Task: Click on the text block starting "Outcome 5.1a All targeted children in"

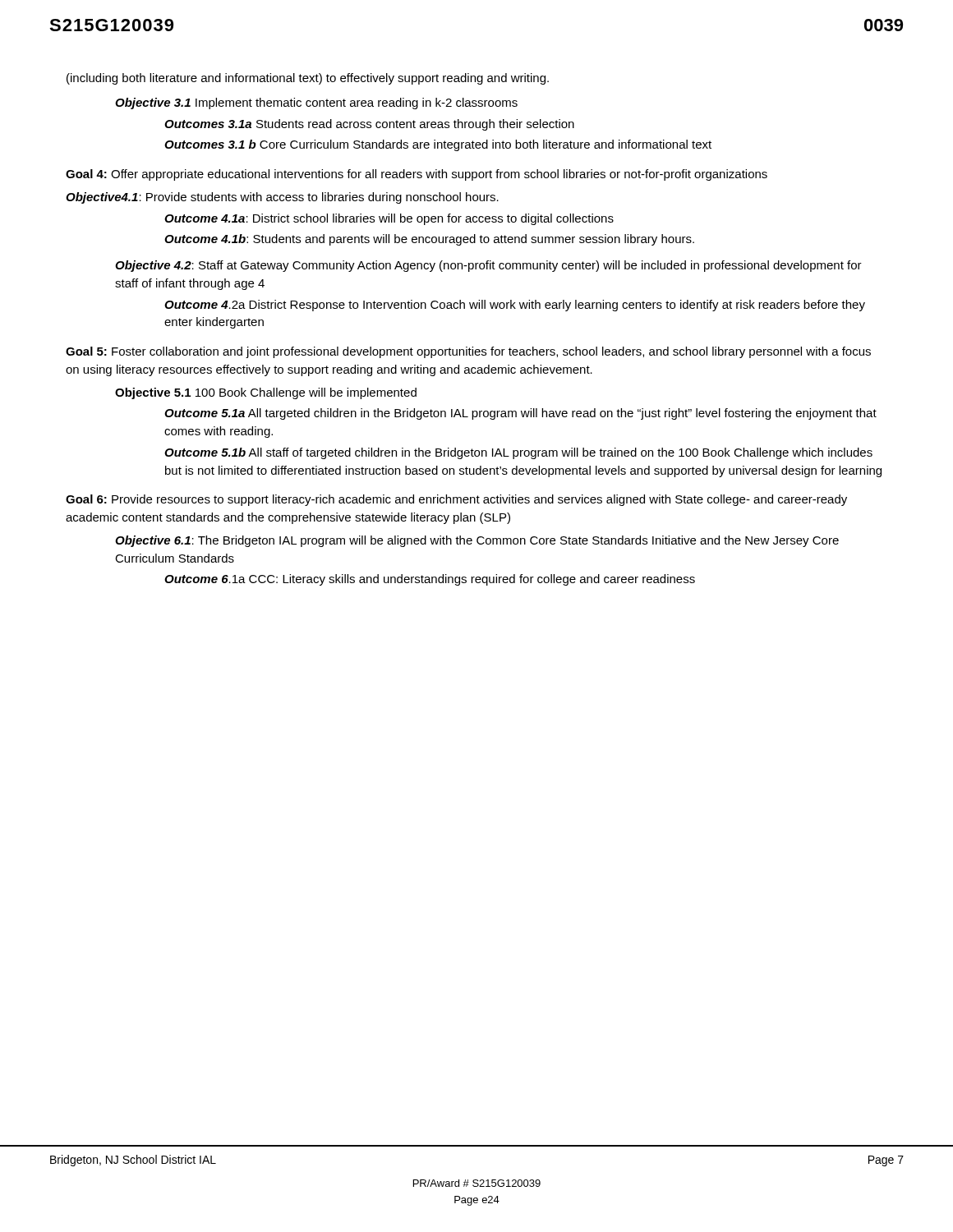Action: 526,422
